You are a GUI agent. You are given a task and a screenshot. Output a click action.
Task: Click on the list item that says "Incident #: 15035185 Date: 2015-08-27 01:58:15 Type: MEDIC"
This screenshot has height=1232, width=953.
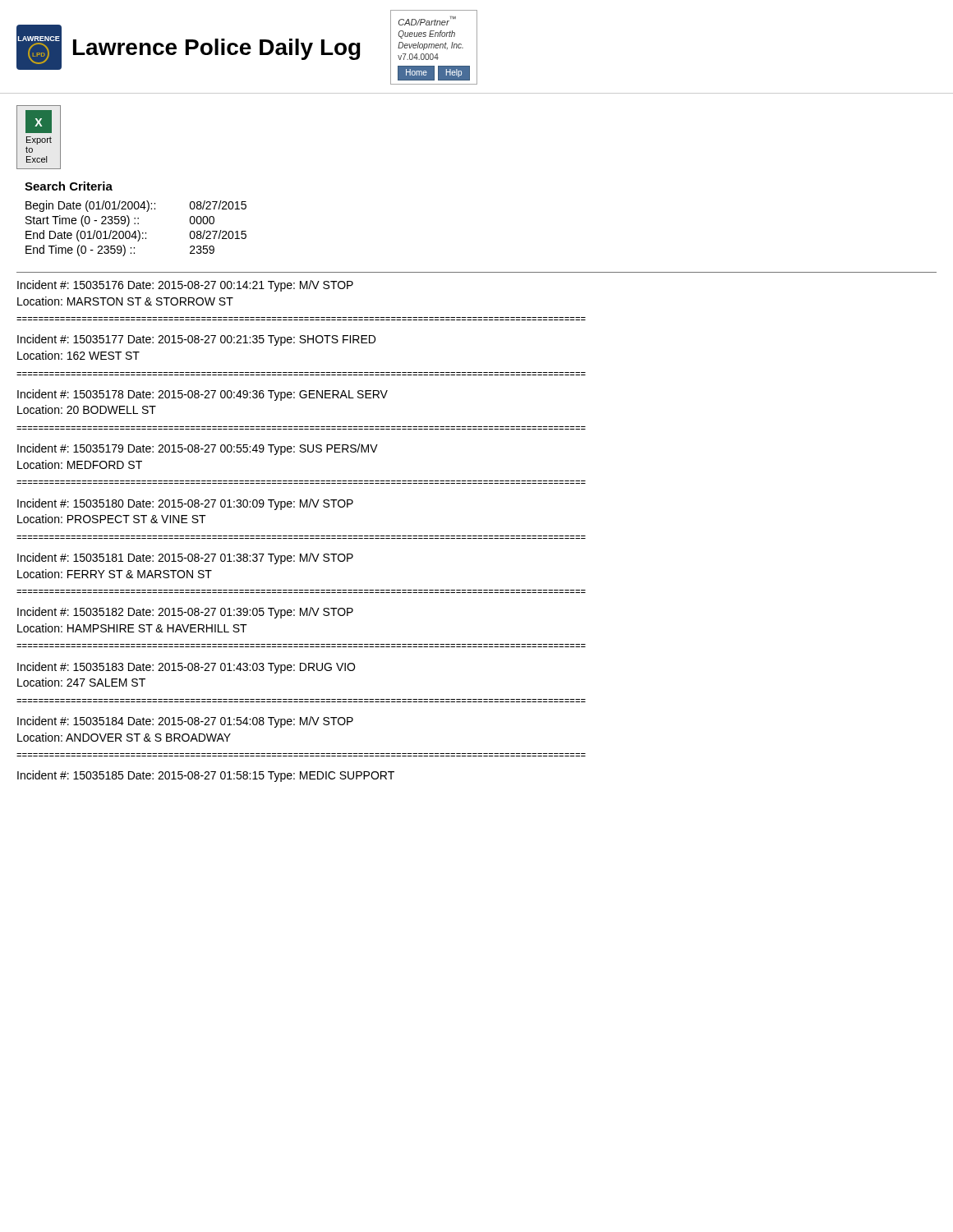point(206,776)
